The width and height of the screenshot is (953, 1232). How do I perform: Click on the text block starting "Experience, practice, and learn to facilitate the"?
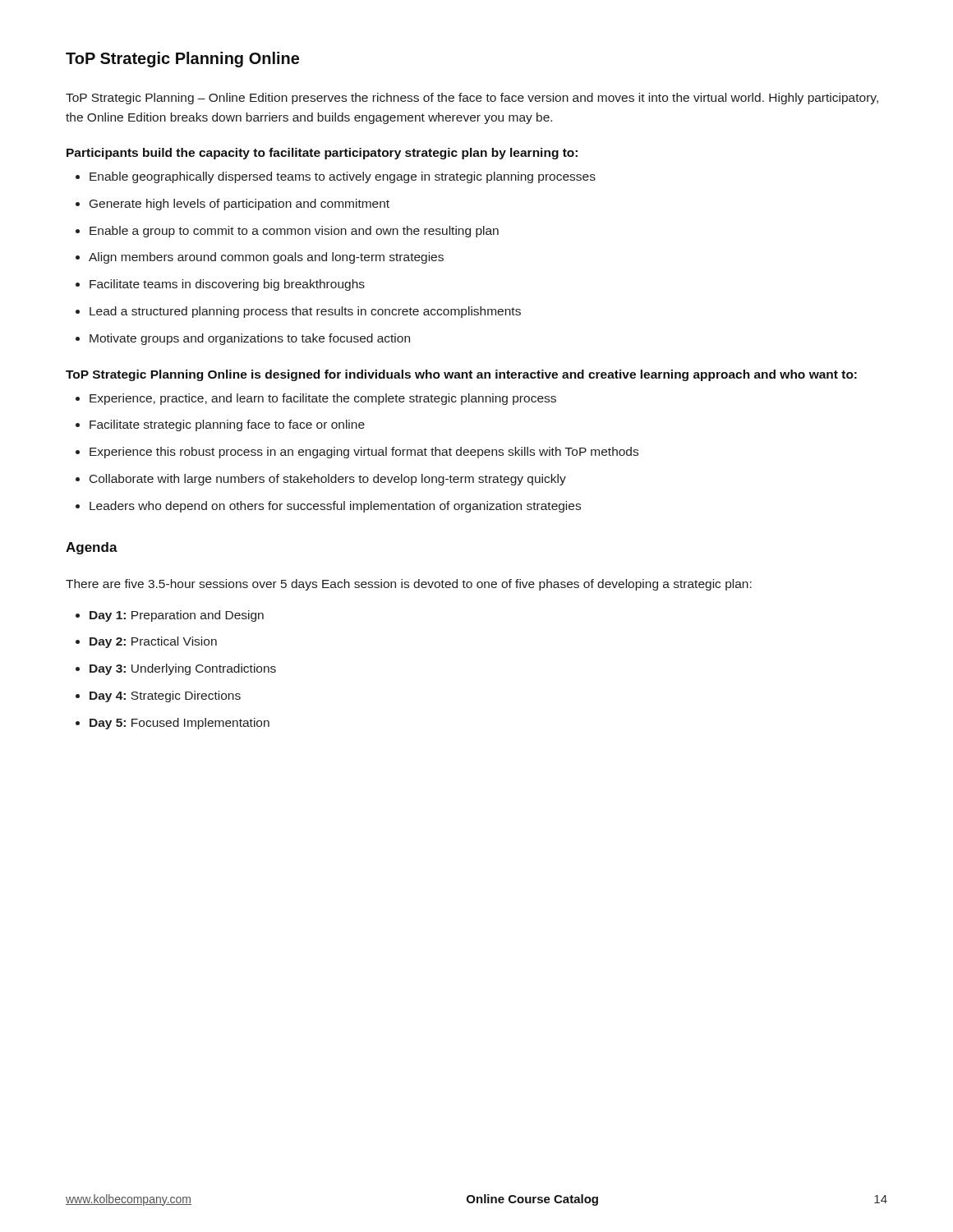[x=476, y=398]
